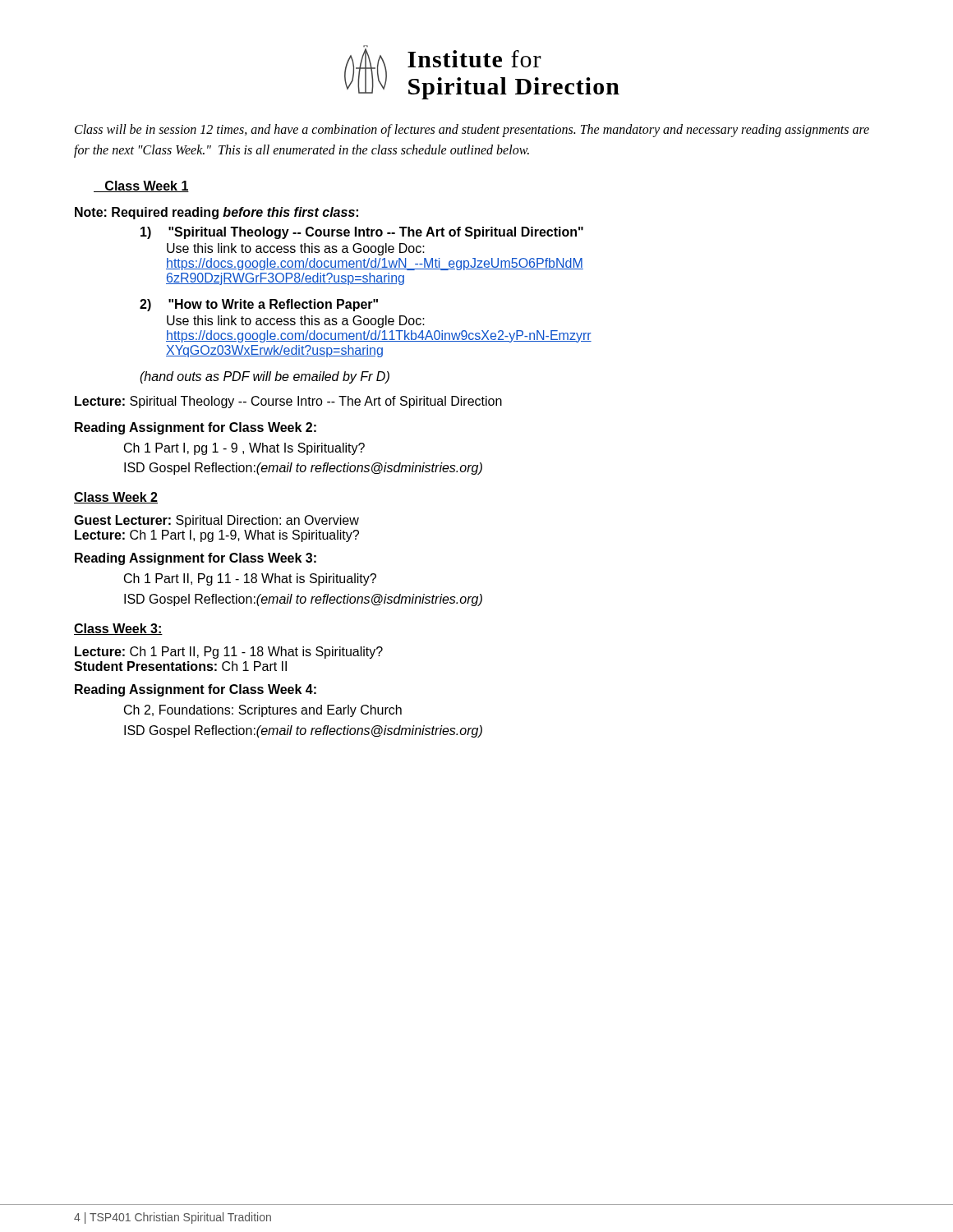Image resolution: width=953 pixels, height=1232 pixels.
Task: Click the passage that begins "Guest Lecturer: Spiritual Direction: an Overview"
Action: point(217,528)
